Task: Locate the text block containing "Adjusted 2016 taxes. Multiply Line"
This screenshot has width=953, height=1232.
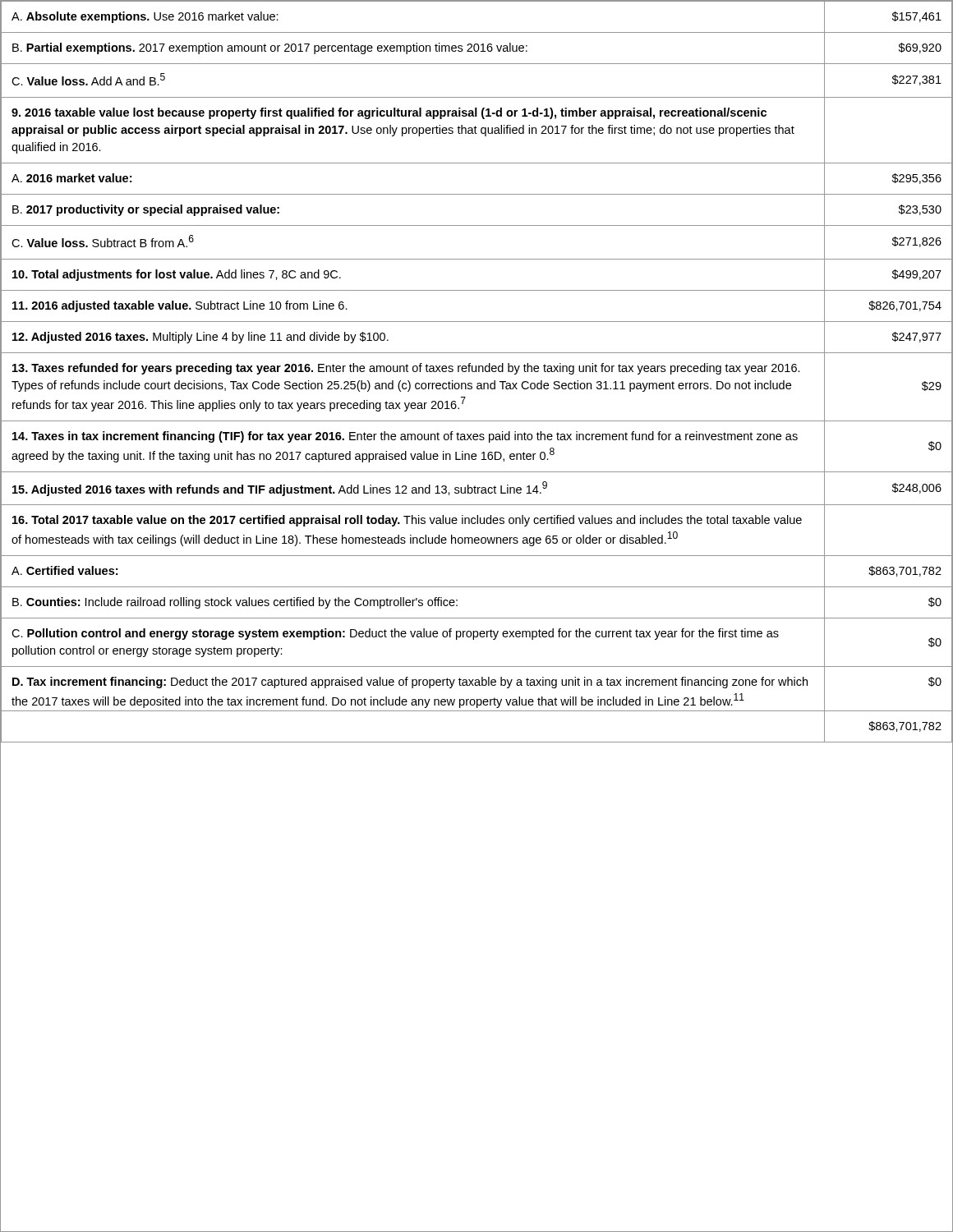Action: point(476,337)
